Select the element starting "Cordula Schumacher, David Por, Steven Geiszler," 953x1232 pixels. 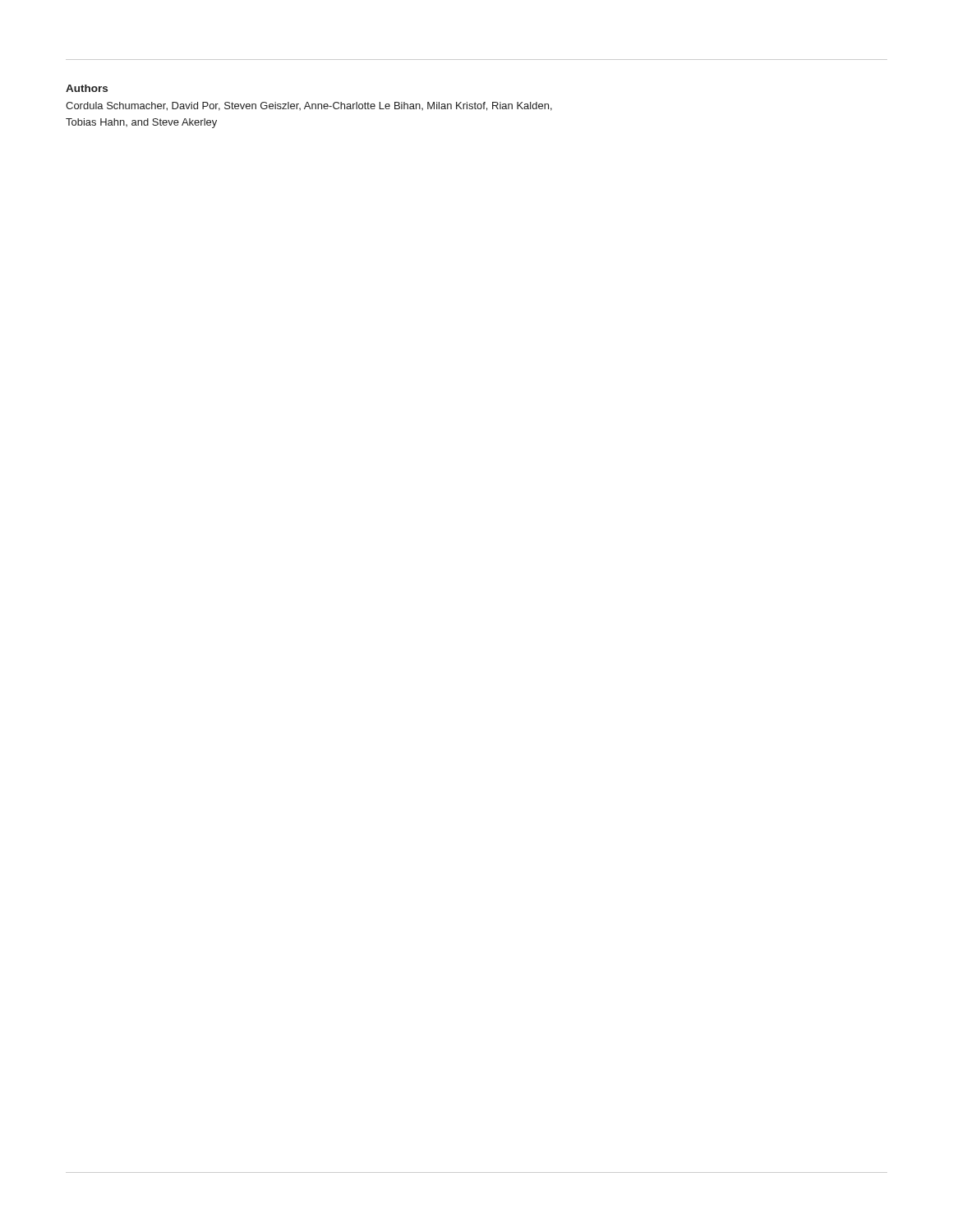tap(309, 114)
